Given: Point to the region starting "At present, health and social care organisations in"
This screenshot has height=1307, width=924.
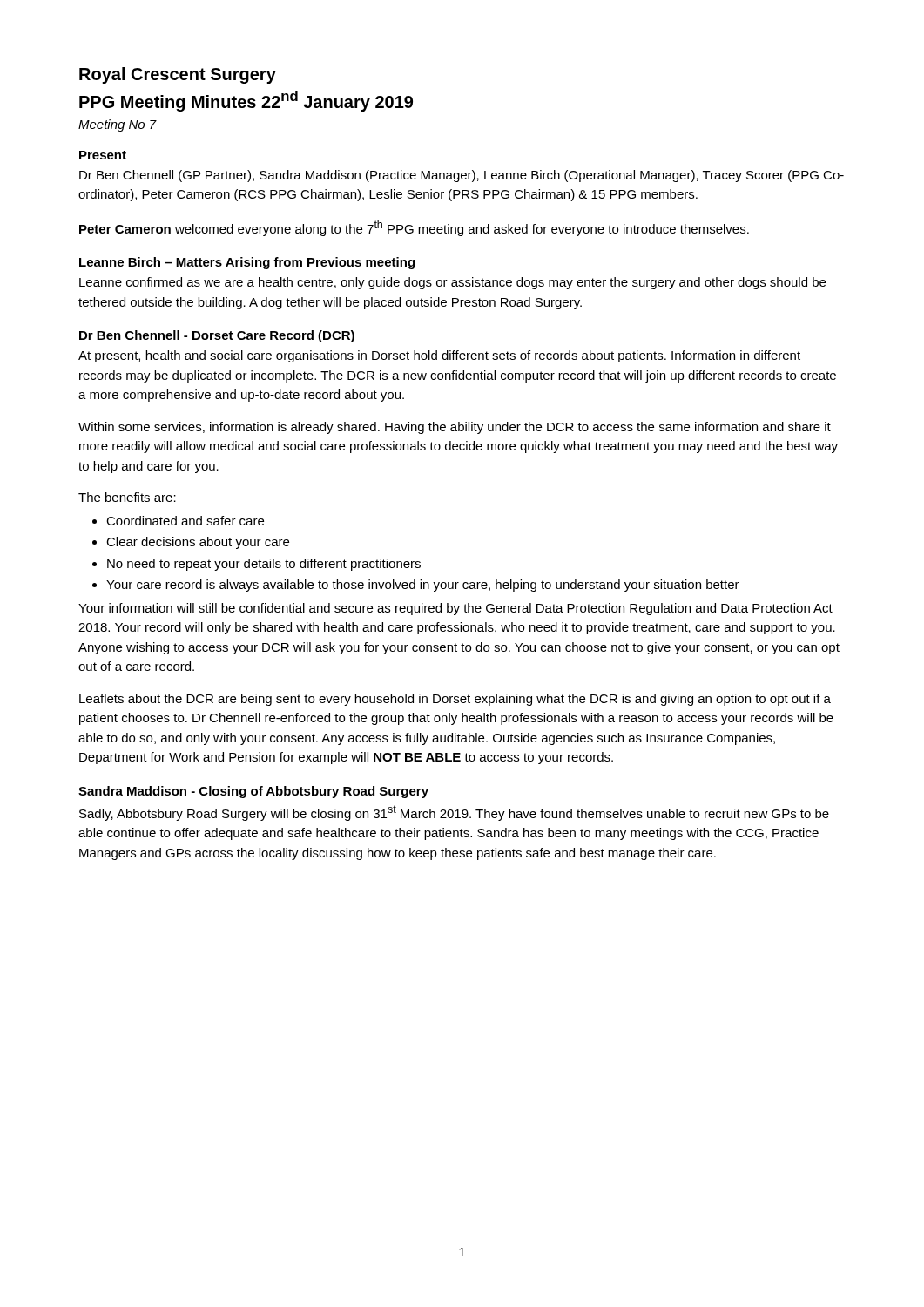Looking at the screenshot, I should (x=458, y=375).
